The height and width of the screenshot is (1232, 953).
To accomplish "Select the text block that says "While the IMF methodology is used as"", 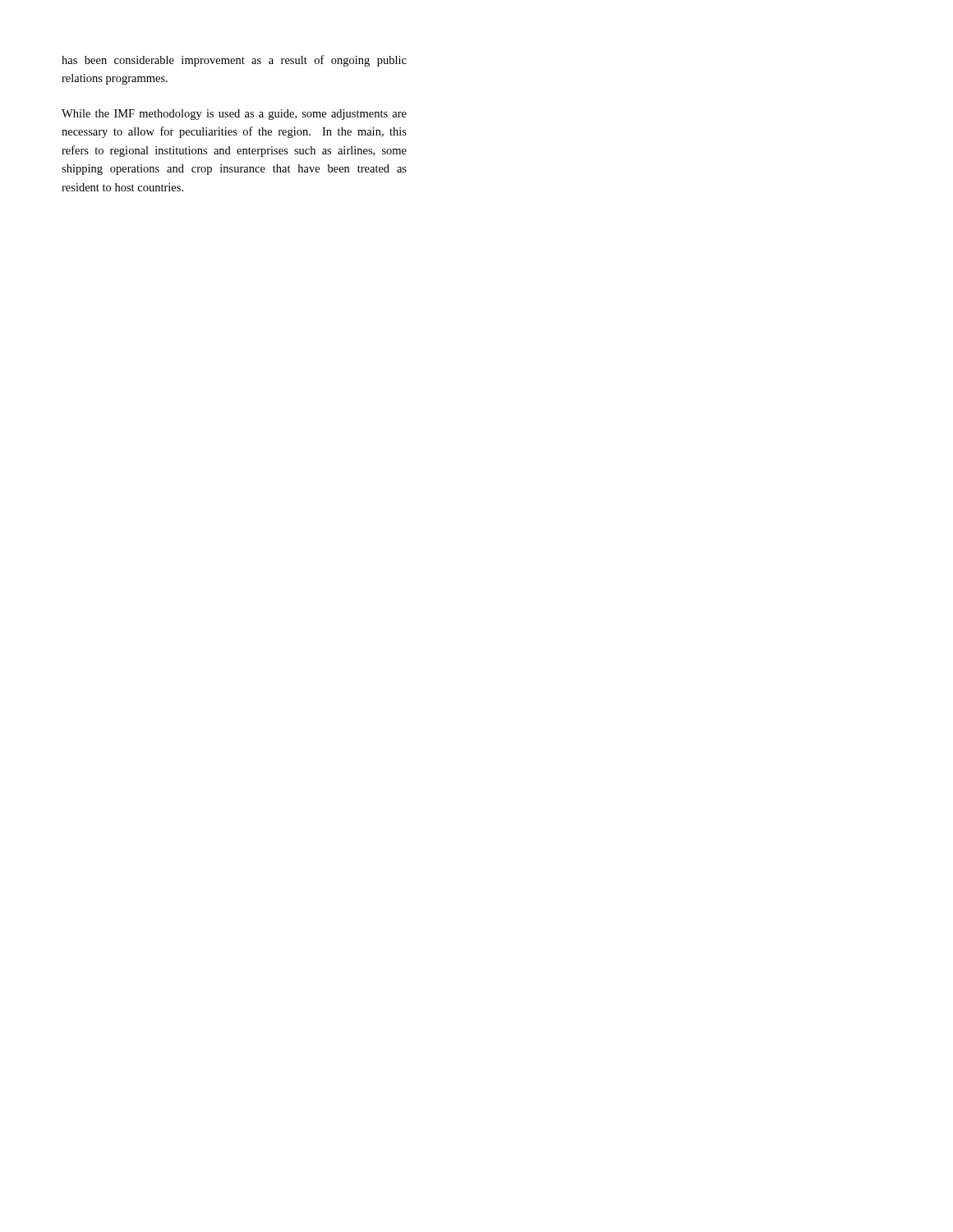I will point(234,150).
